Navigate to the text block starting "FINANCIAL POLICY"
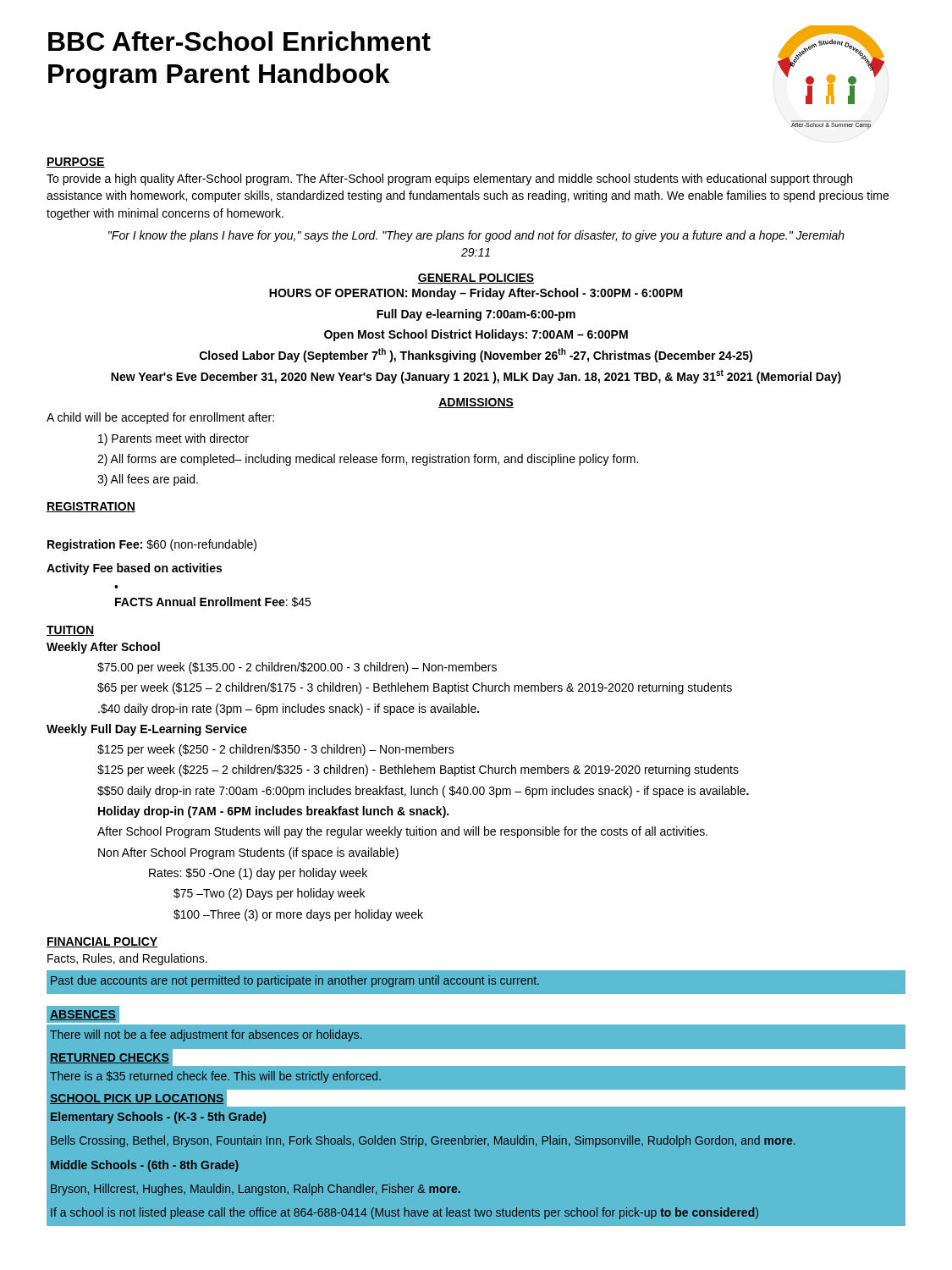This screenshot has height=1270, width=952. point(102,941)
